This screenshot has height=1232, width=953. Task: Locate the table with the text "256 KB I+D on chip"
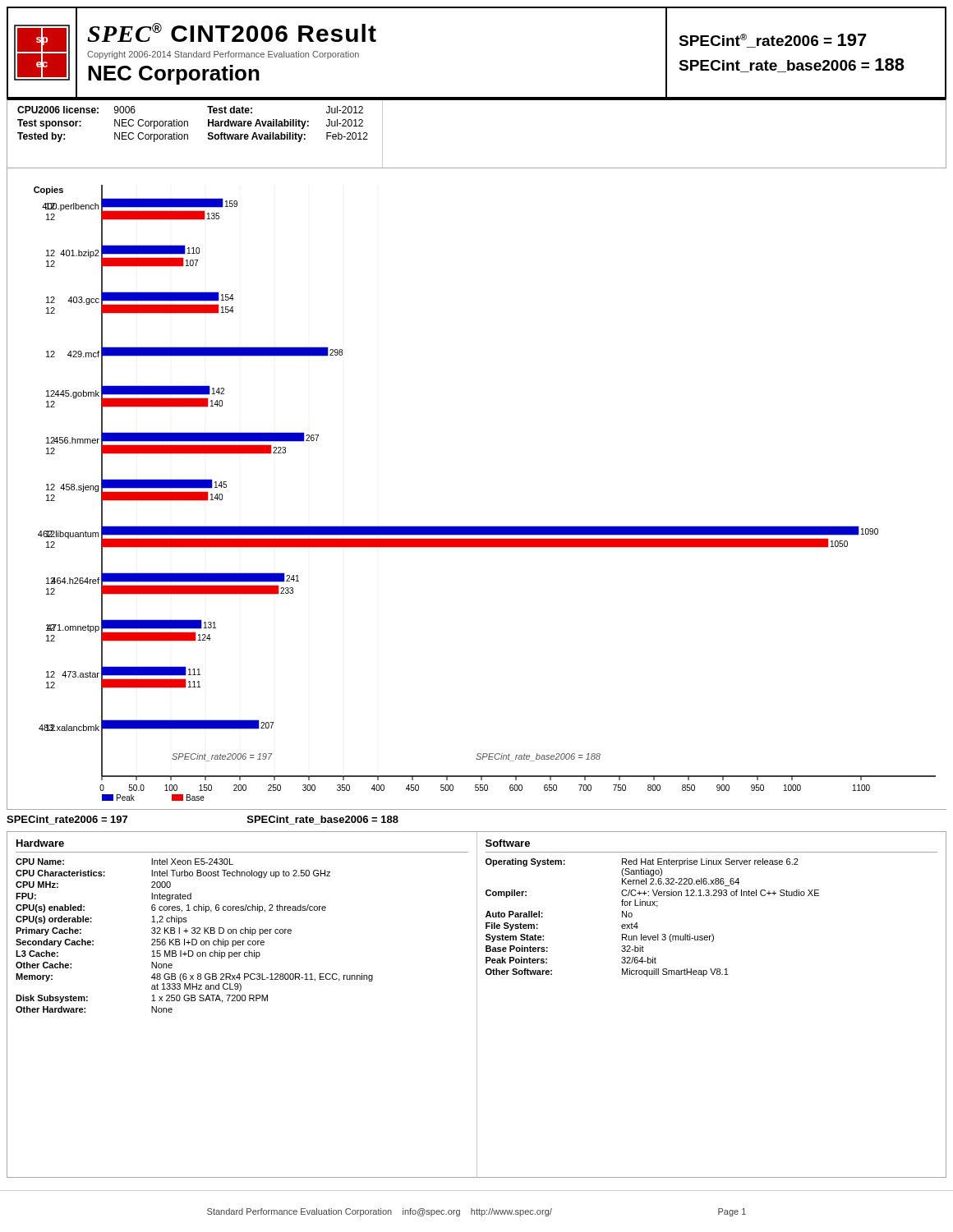pyautogui.click(x=242, y=1004)
